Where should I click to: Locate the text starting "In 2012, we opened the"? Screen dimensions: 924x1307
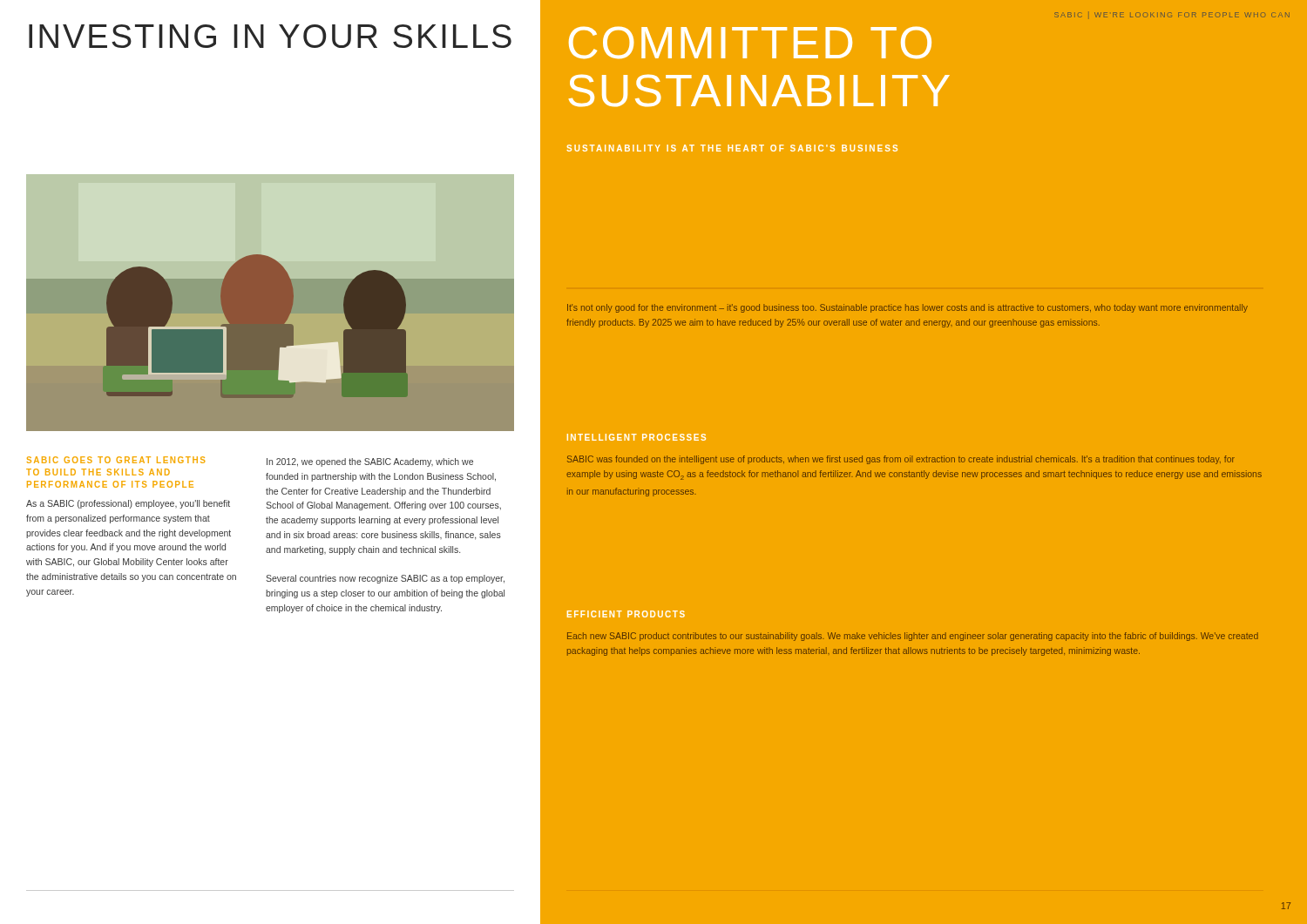tap(385, 535)
